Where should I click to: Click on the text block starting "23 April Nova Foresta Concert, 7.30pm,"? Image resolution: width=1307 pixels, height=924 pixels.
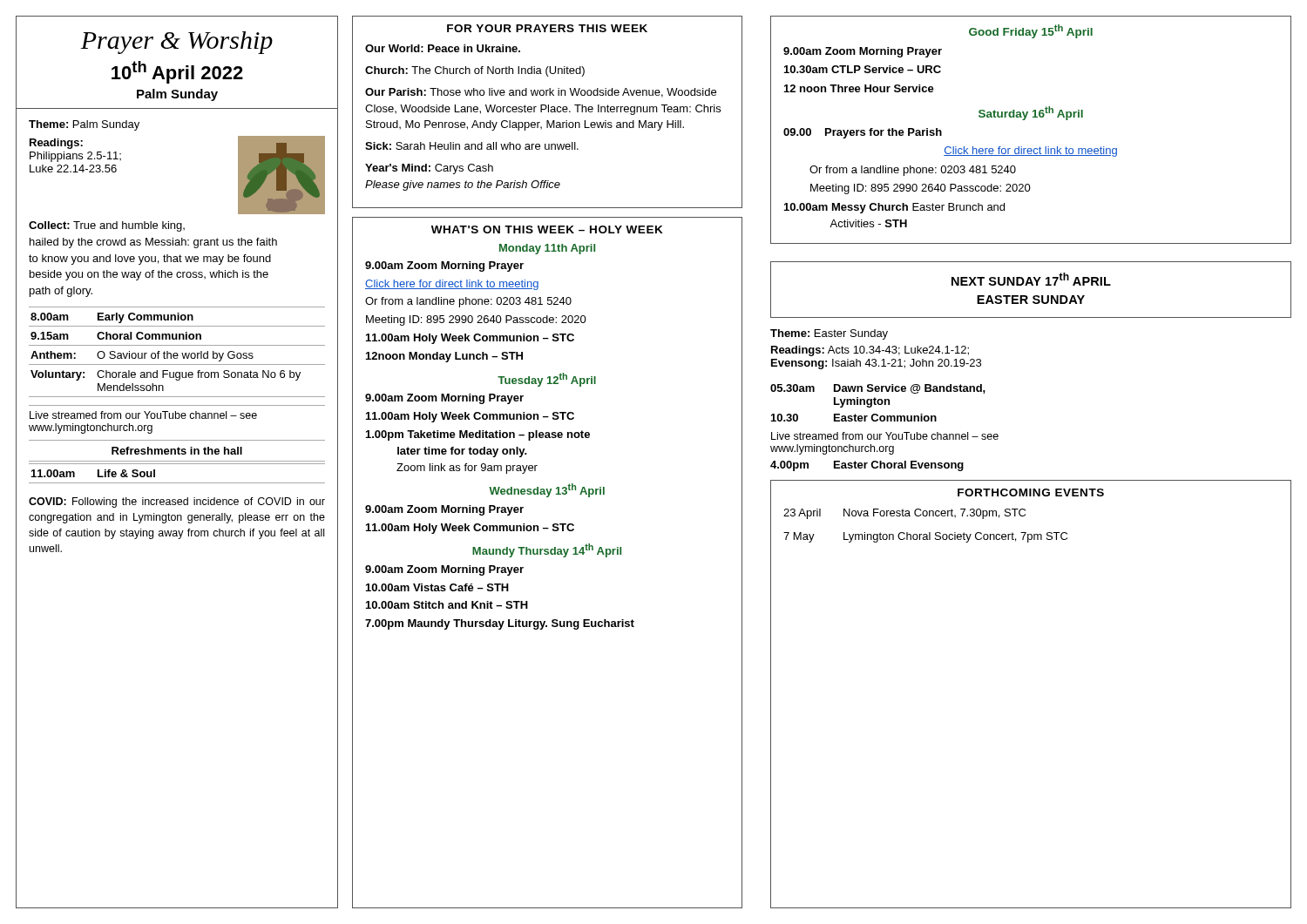pos(1031,513)
